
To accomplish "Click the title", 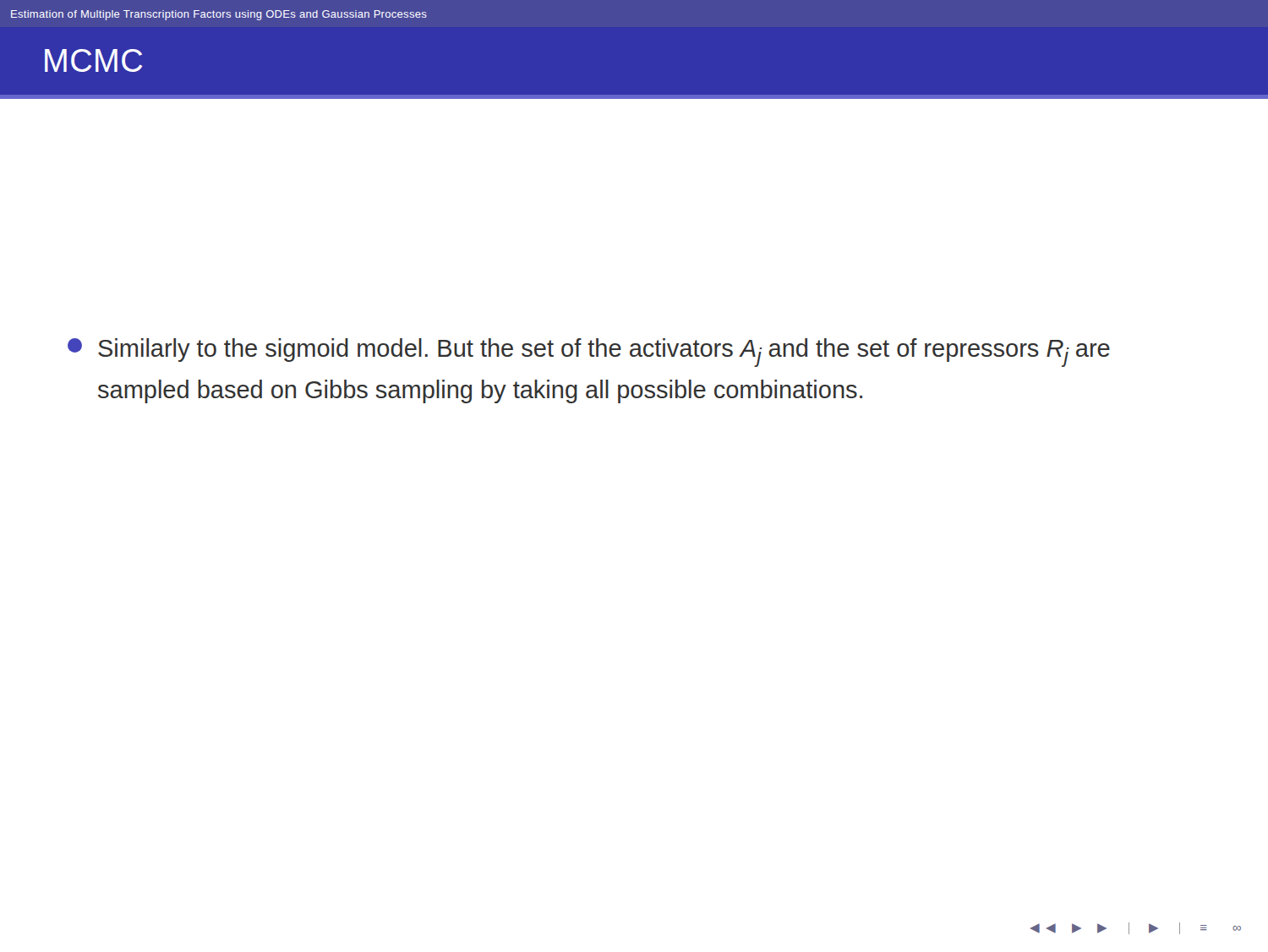I will tap(93, 61).
